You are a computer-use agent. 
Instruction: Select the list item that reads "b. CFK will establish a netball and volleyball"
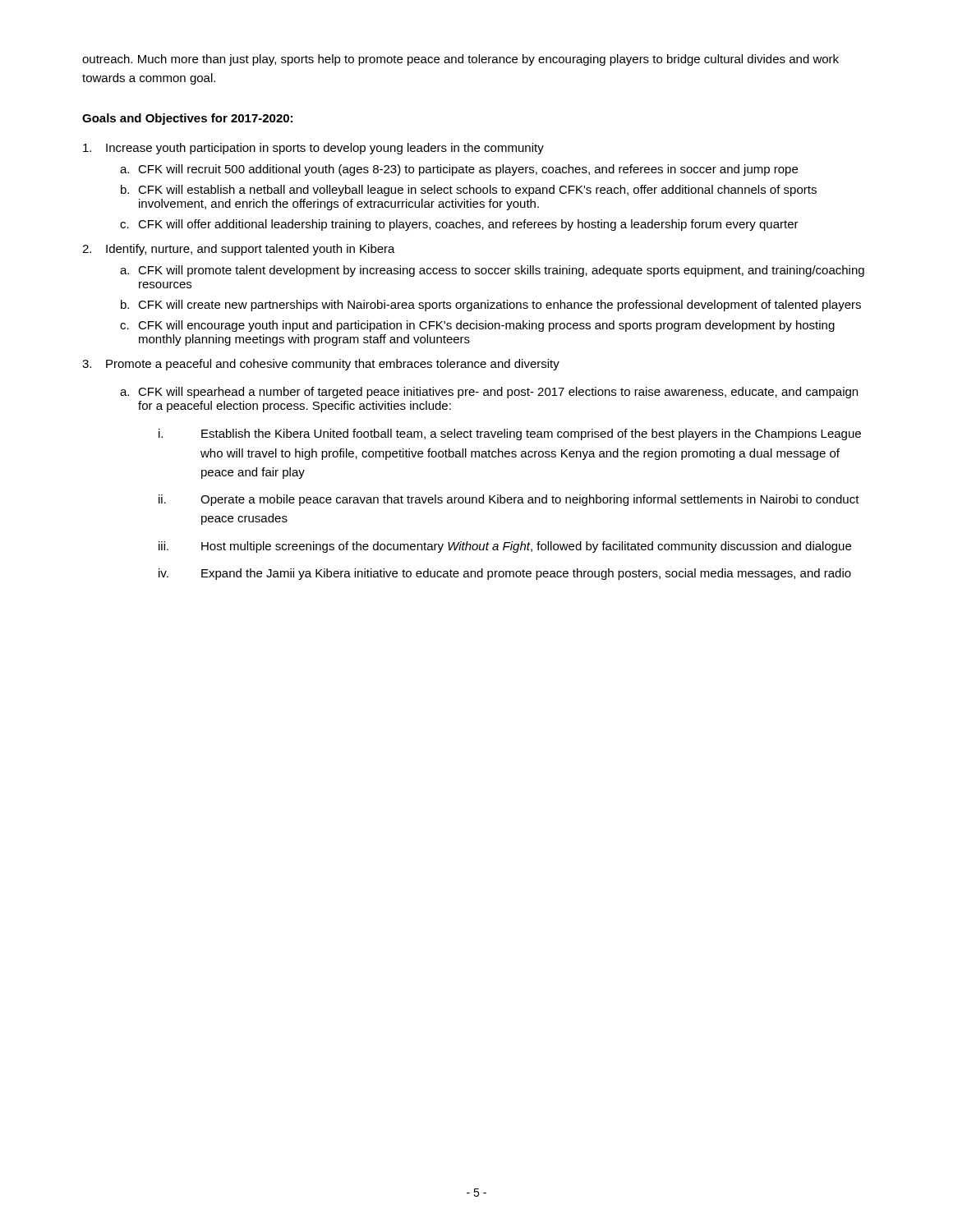click(495, 196)
